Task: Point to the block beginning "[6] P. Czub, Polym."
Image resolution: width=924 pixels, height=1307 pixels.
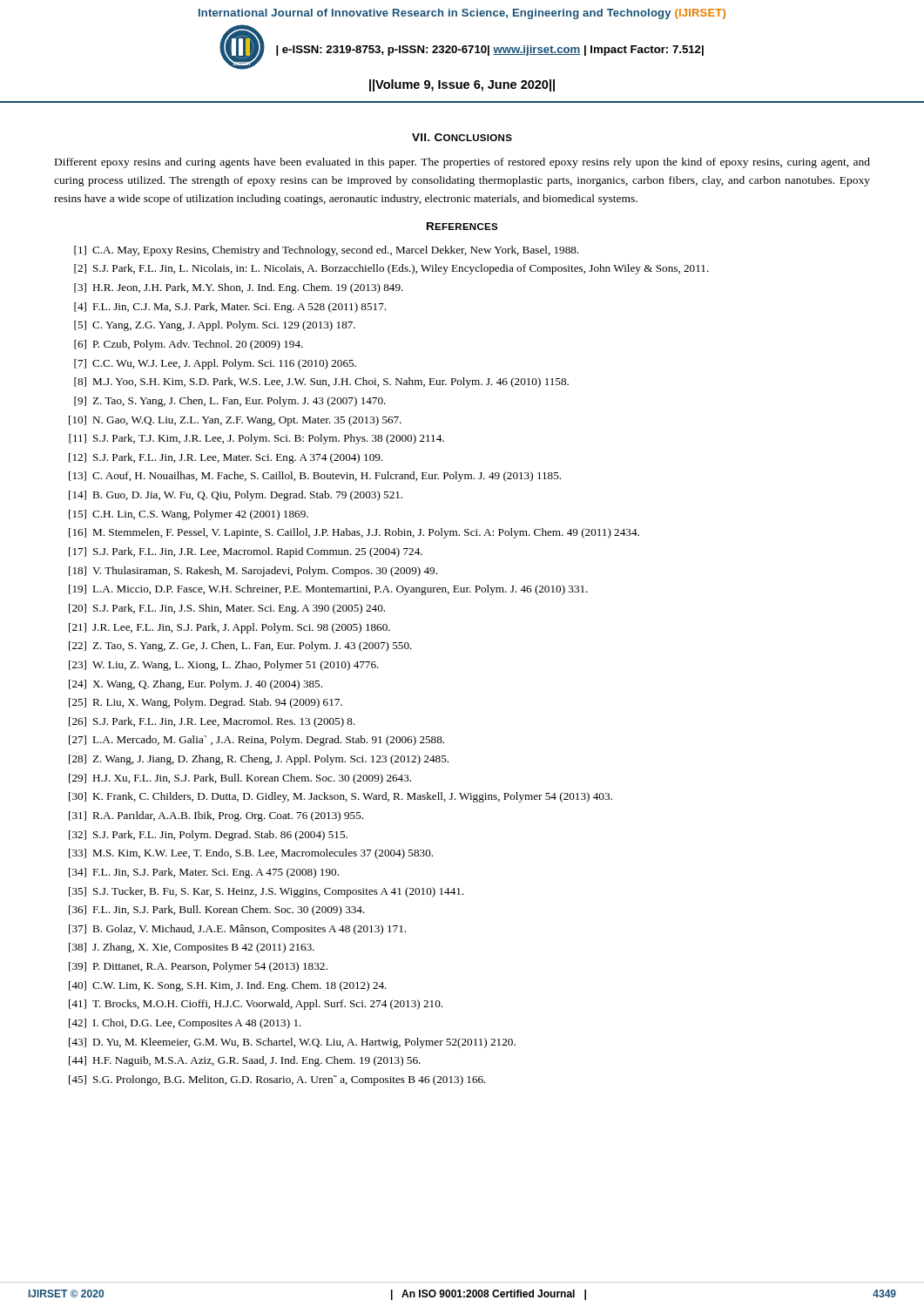Action: (x=189, y=345)
